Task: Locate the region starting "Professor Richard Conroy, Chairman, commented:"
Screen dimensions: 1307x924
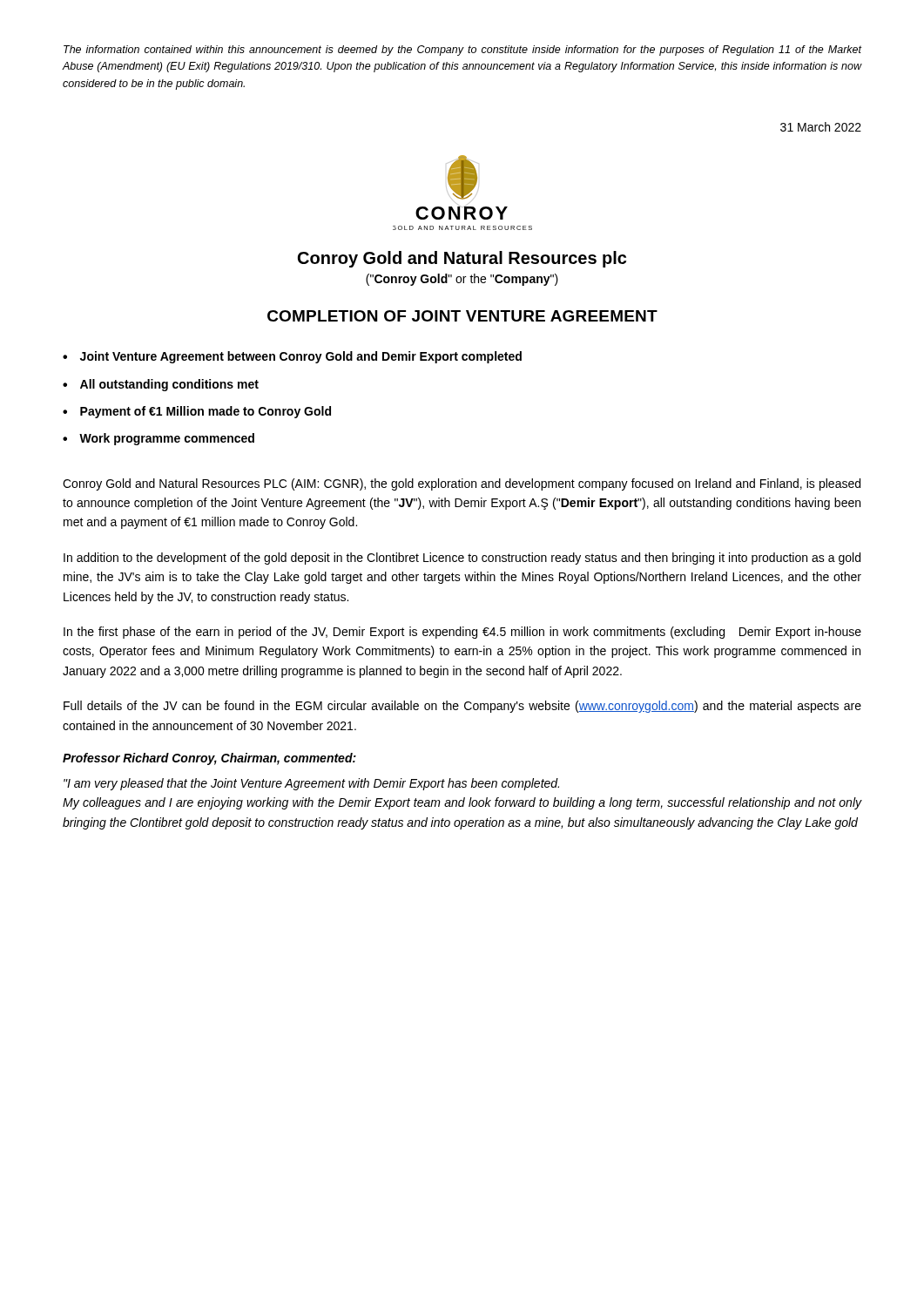Action: point(210,758)
